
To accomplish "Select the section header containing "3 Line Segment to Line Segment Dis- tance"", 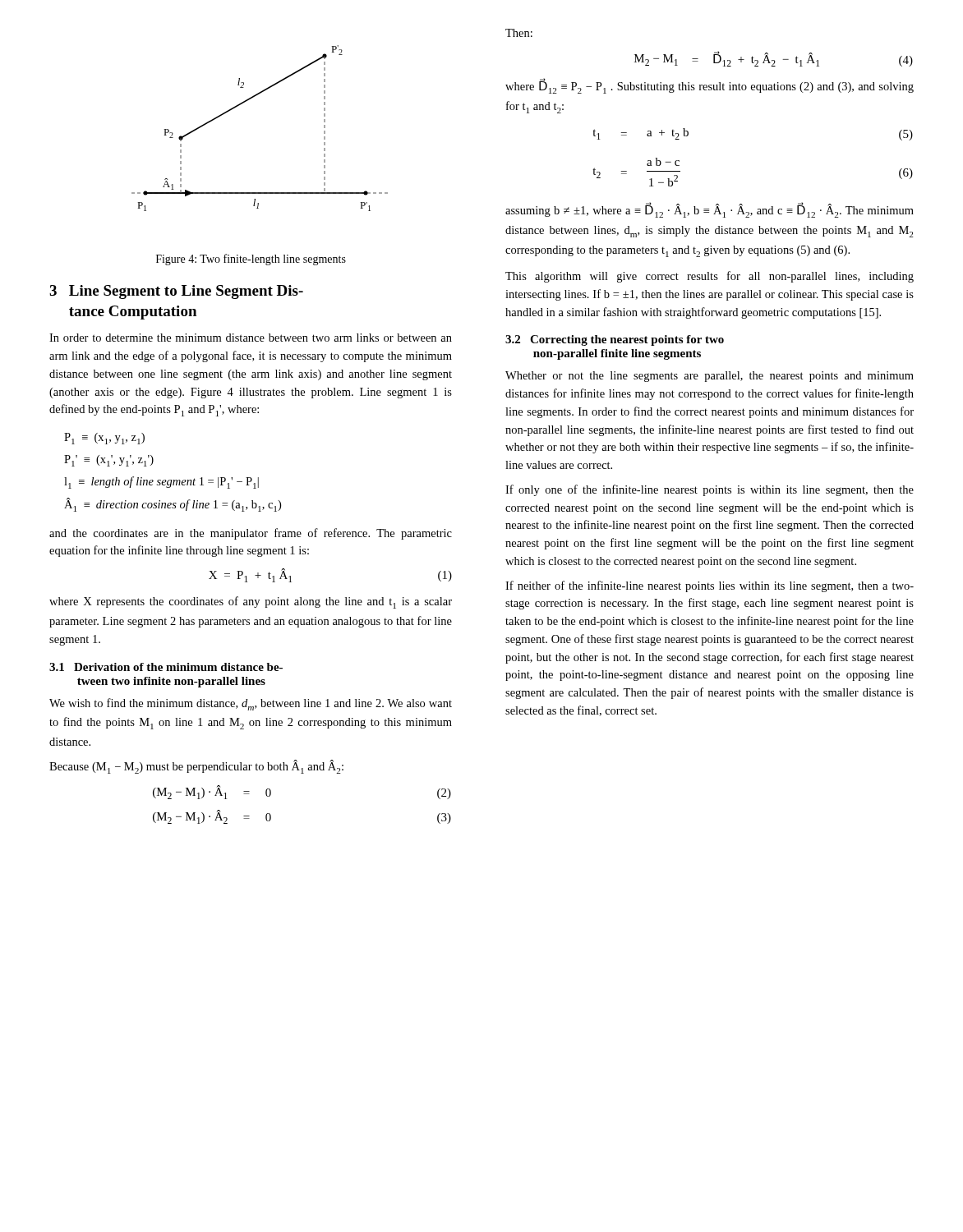I will coord(176,300).
